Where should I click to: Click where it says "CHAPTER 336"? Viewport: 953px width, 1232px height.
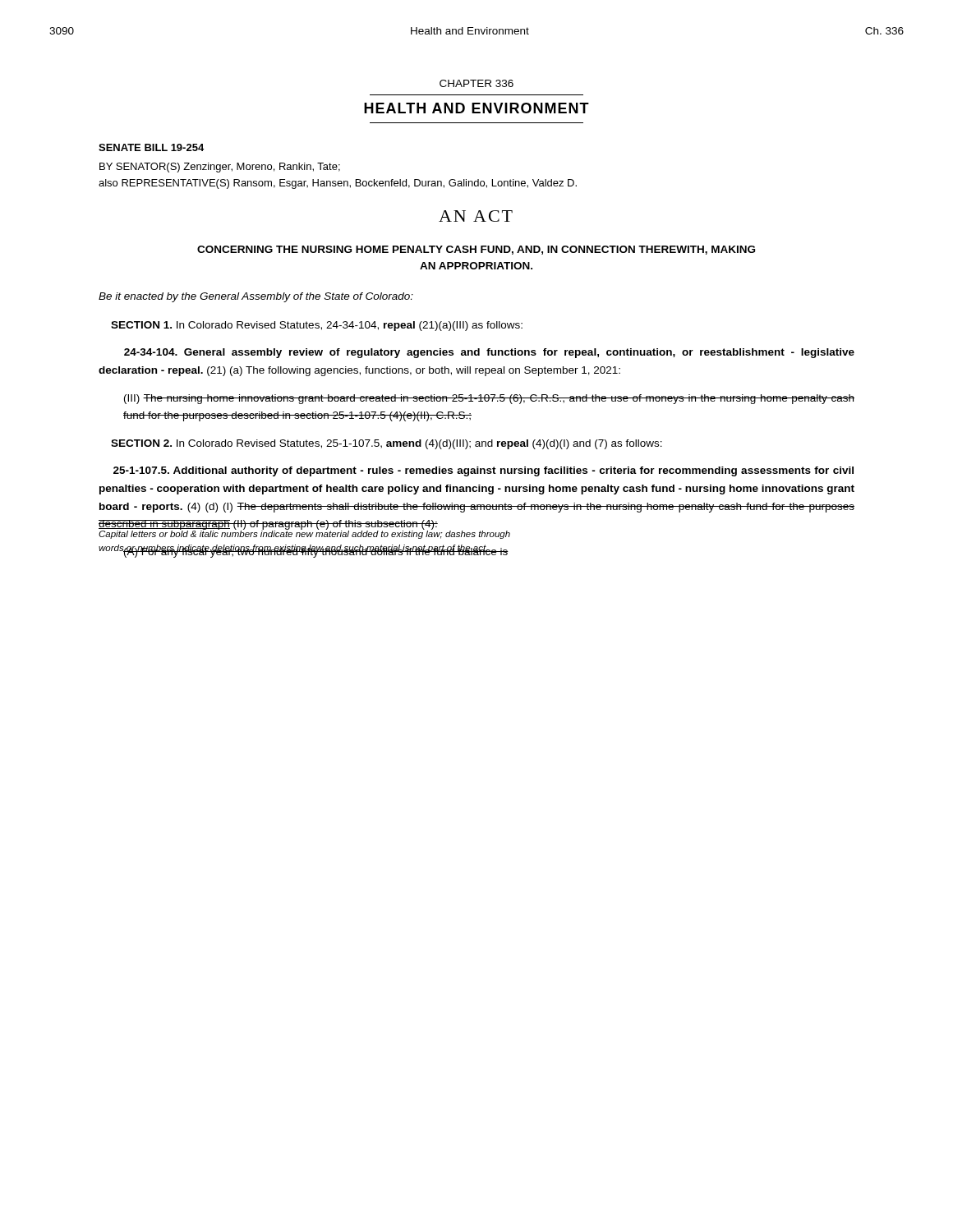pyautogui.click(x=476, y=83)
